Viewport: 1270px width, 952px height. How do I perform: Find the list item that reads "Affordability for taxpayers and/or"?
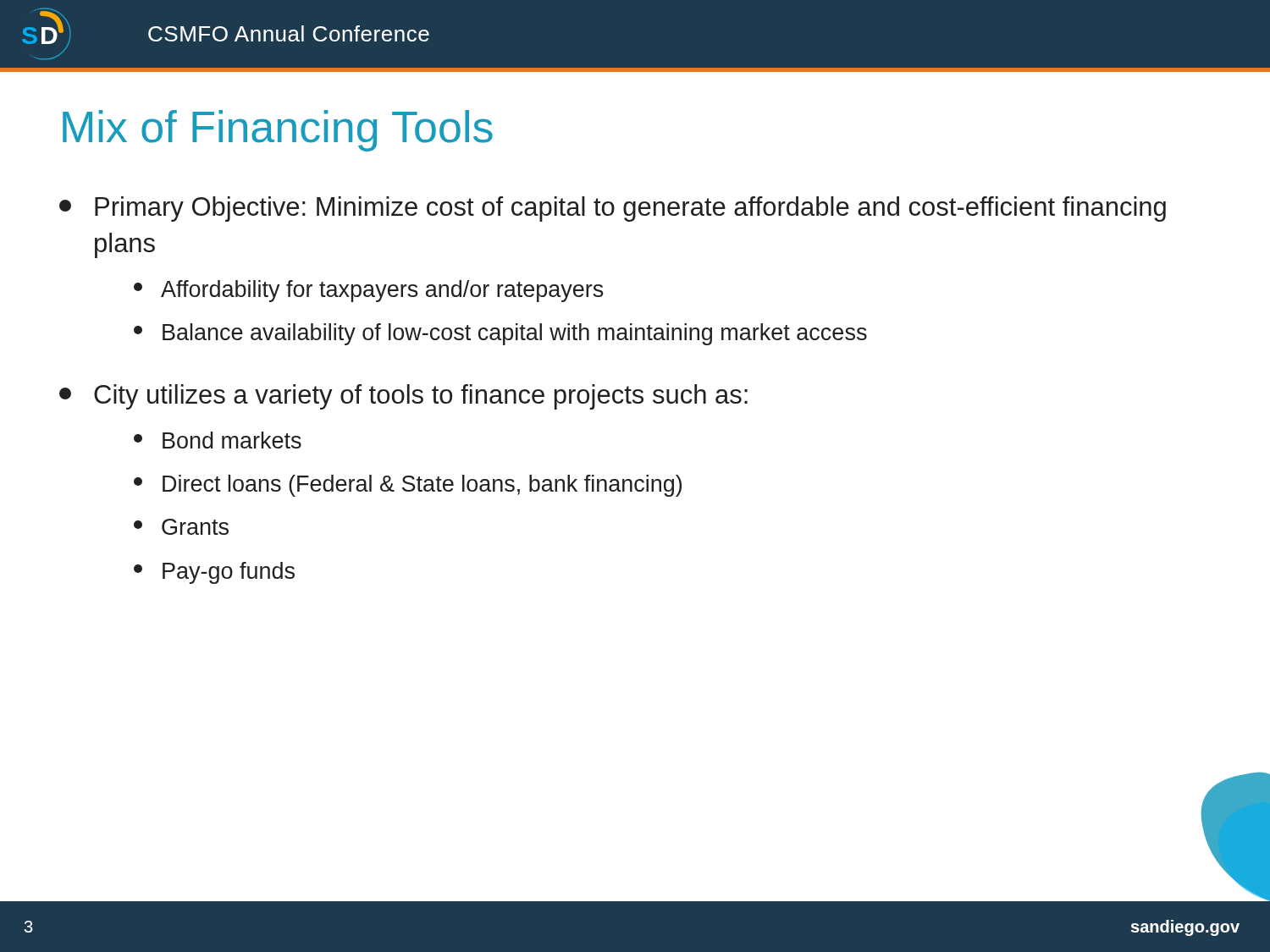[x=369, y=290]
